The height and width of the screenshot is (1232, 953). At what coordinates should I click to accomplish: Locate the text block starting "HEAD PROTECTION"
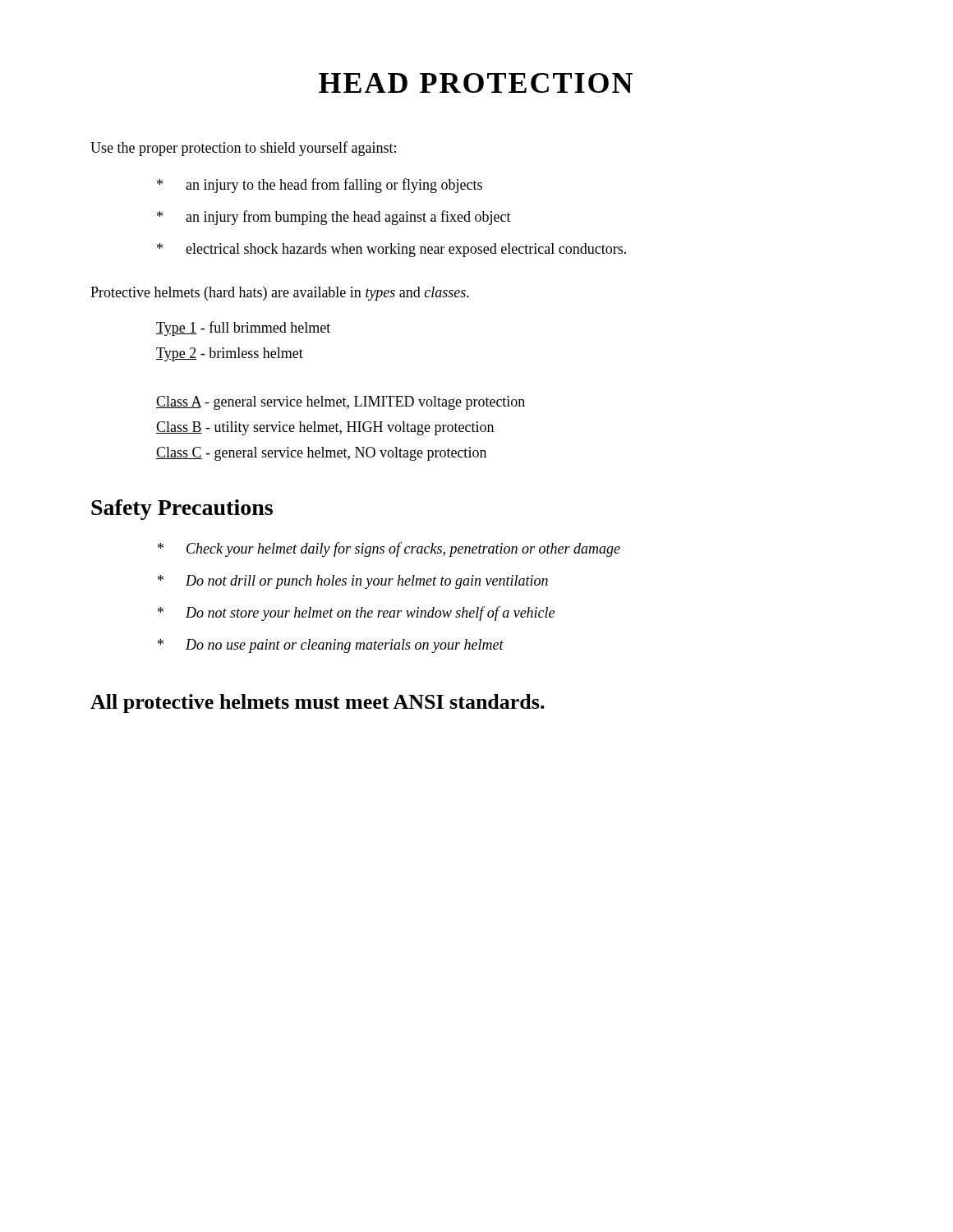(x=476, y=83)
